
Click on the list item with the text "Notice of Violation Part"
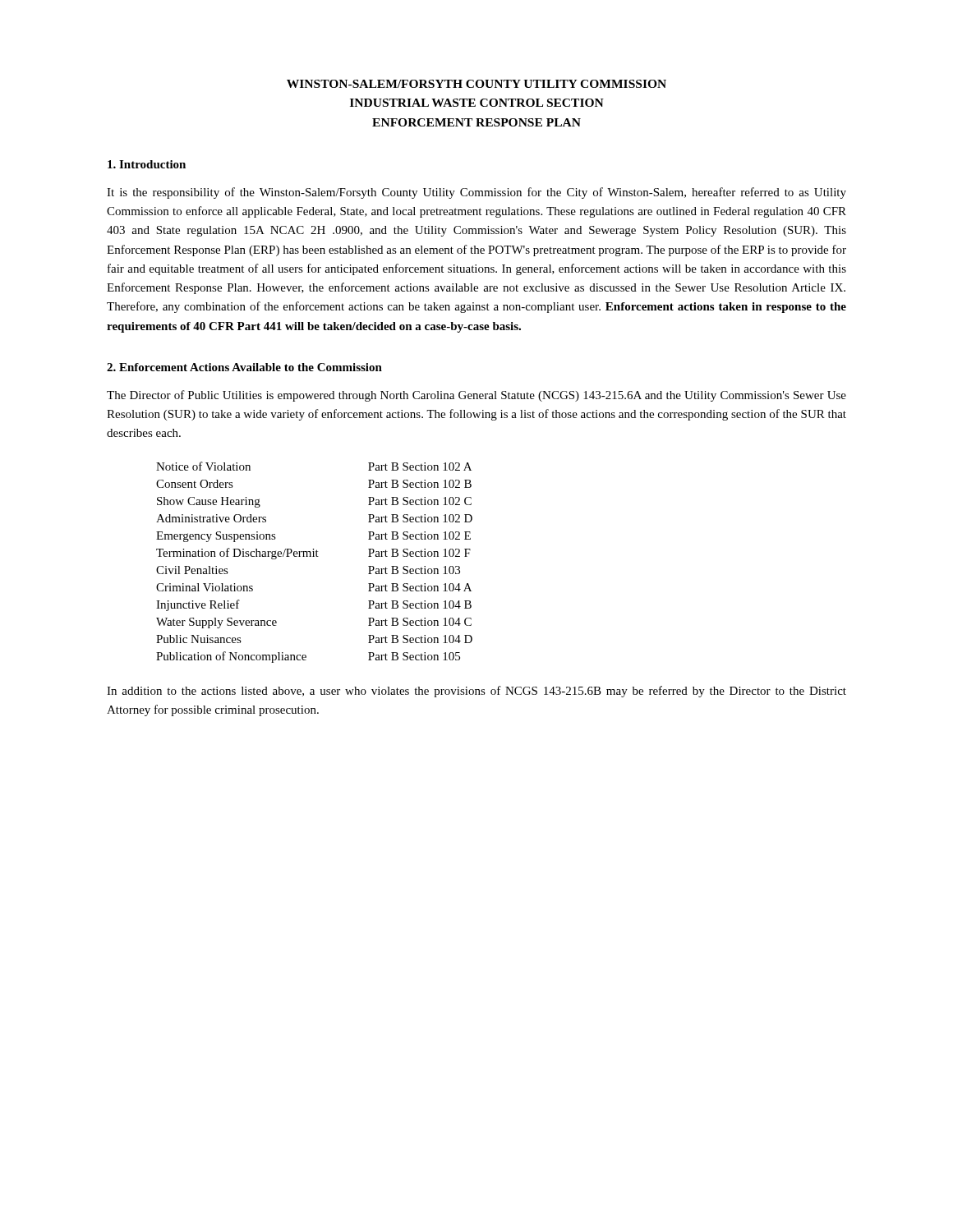pyautogui.click(x=201, y=465)
